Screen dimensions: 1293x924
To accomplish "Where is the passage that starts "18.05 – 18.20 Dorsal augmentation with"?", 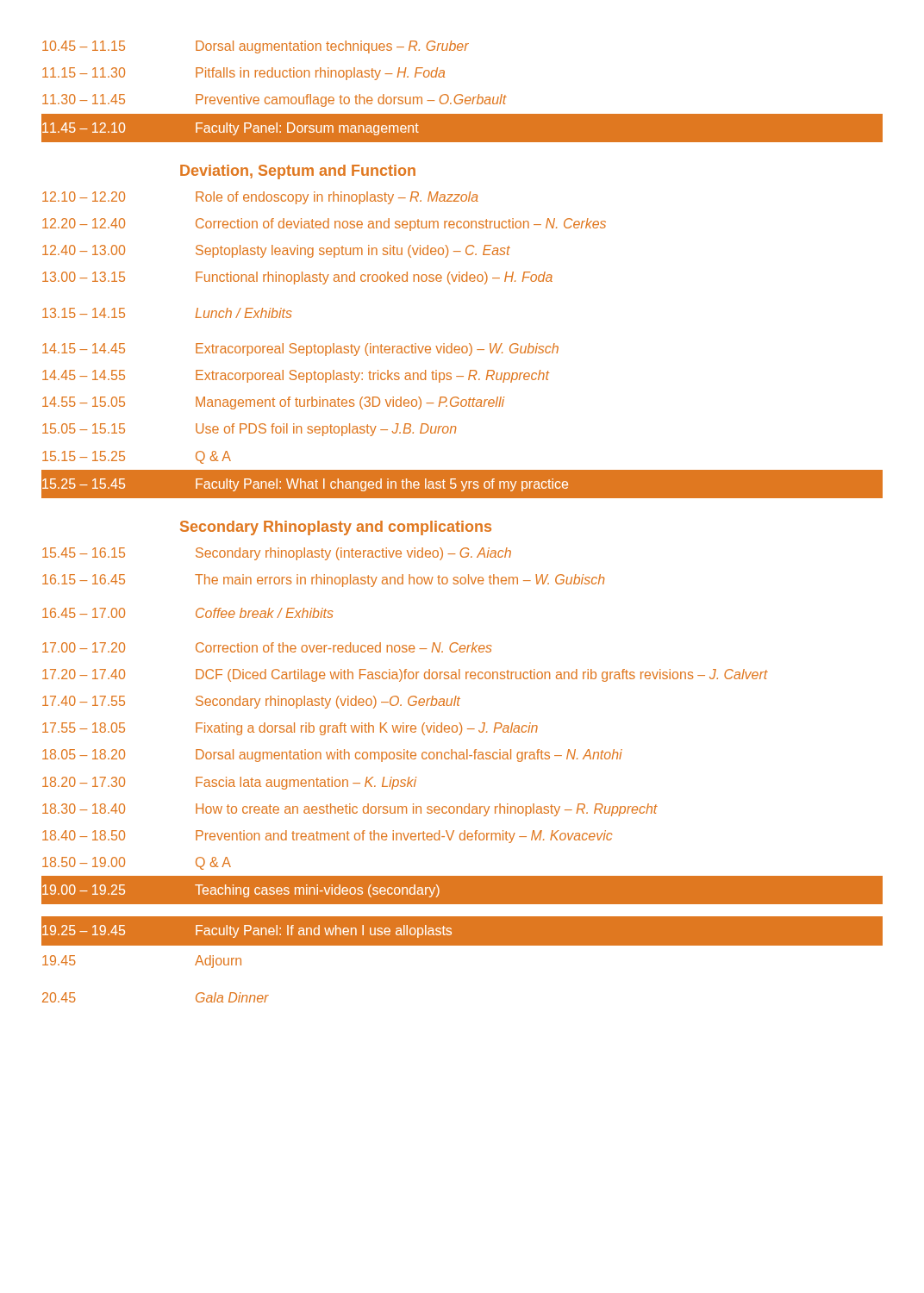I will pyautogui.click(x=462, y=755).
